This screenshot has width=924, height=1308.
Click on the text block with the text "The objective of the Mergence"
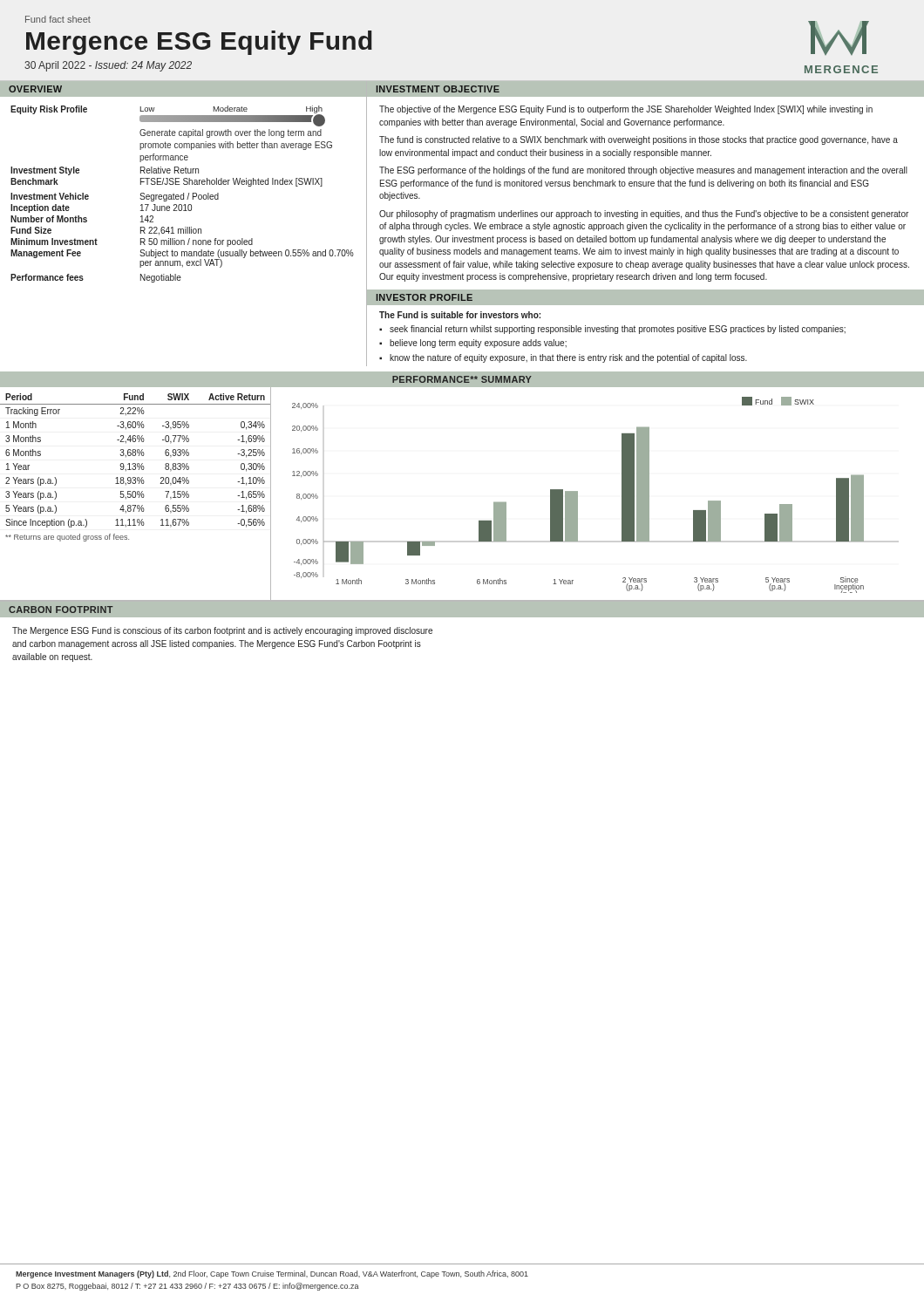pyautogui.click(x=626, y=116)
